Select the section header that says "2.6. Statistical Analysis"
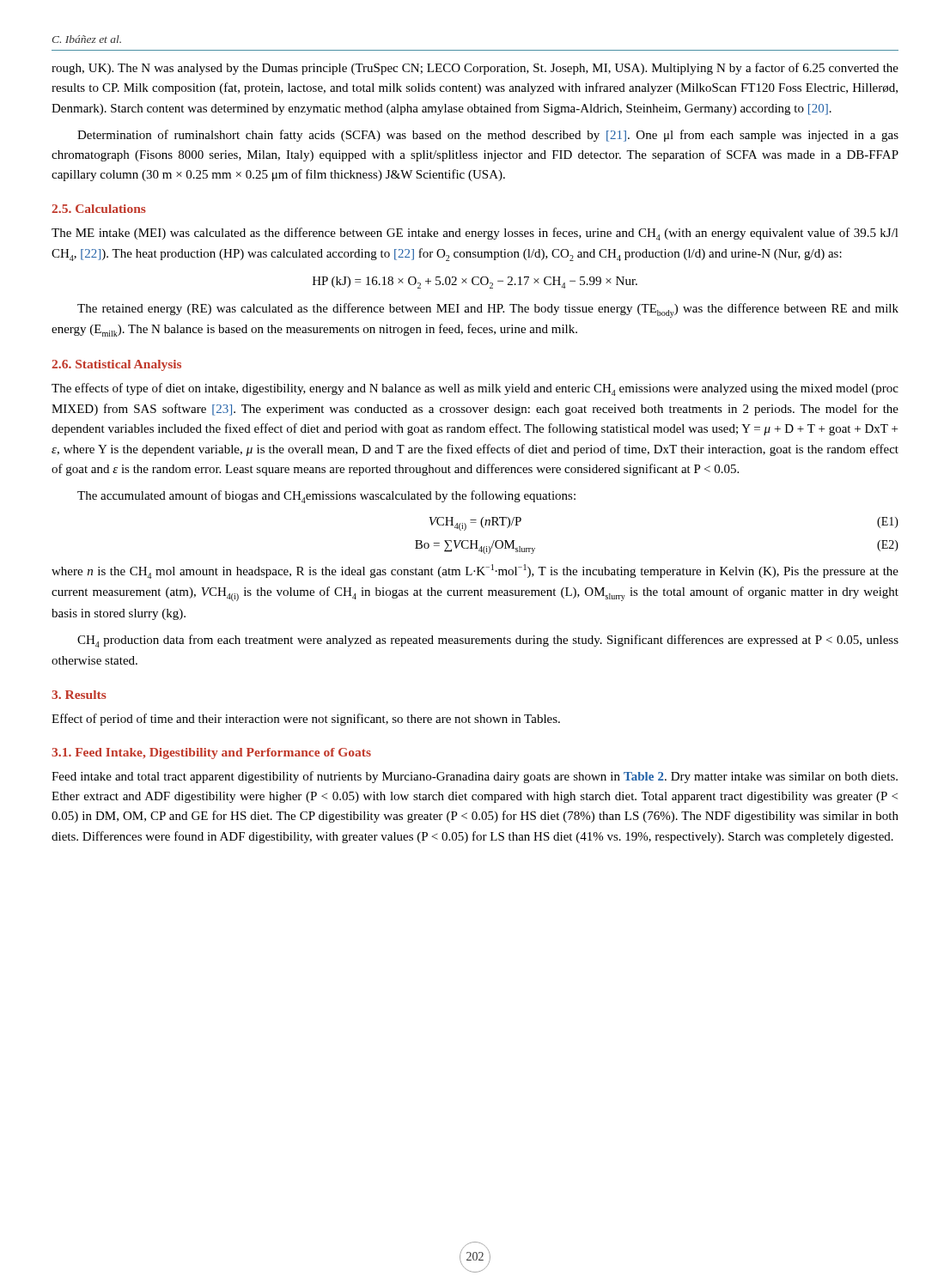Image resolution: width=950 pixels, height=1288 pixels. coord(117,363)
